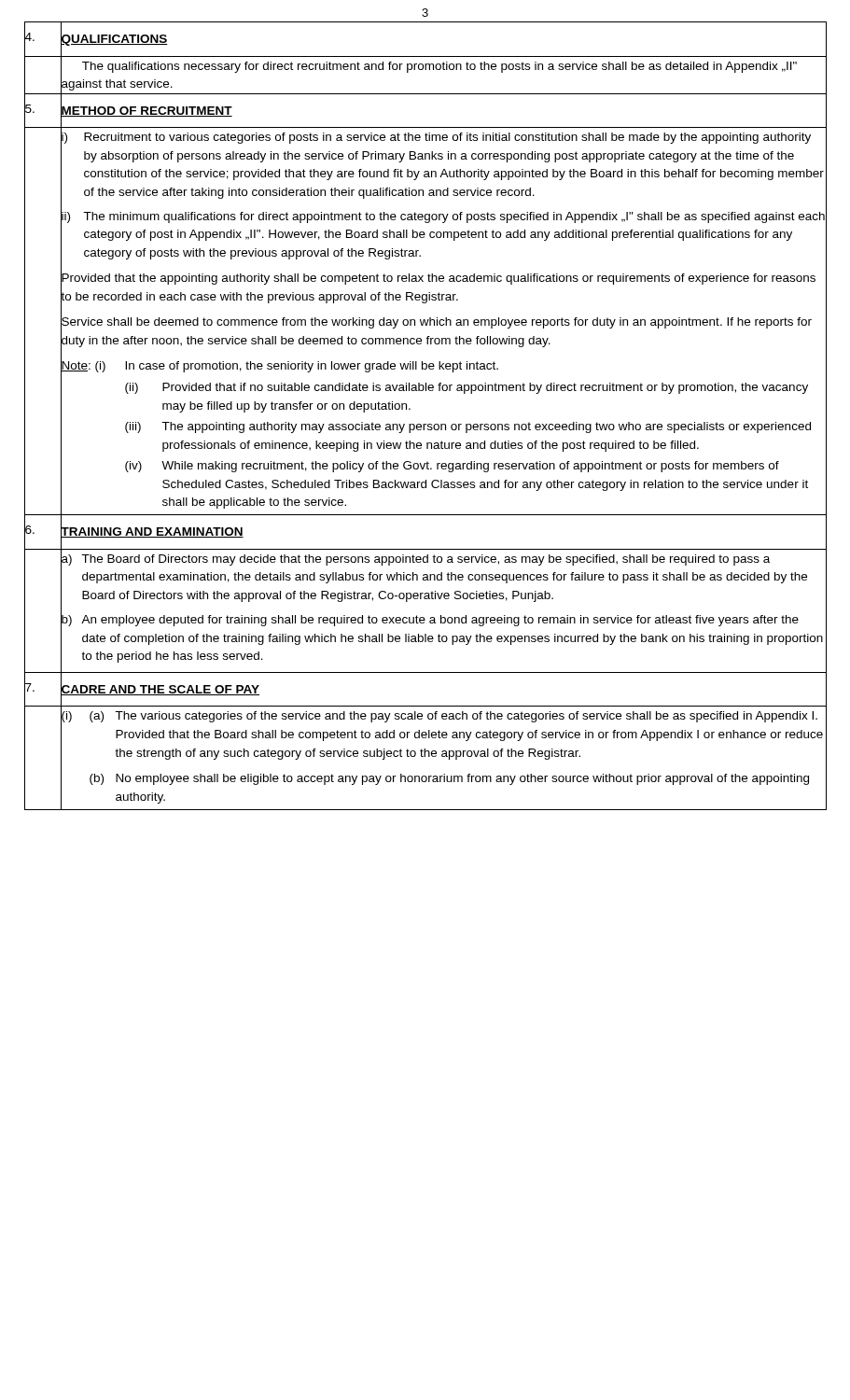
Task: Click on the list item that reads "ii) The minimum"
Action: (443, 234)
